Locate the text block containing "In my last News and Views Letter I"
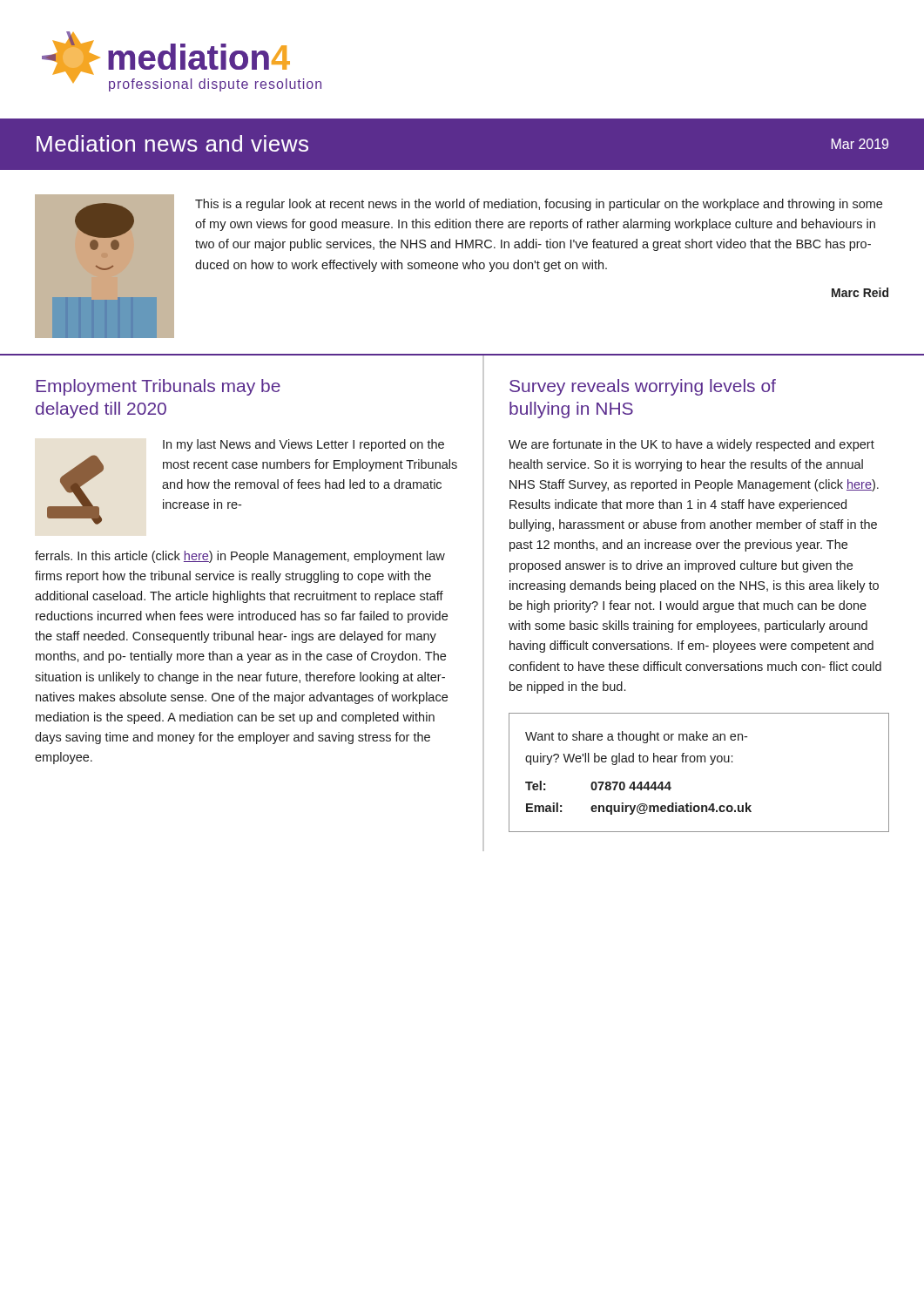The height and width of the screenshot is (1307, 924). click(310, 474)
